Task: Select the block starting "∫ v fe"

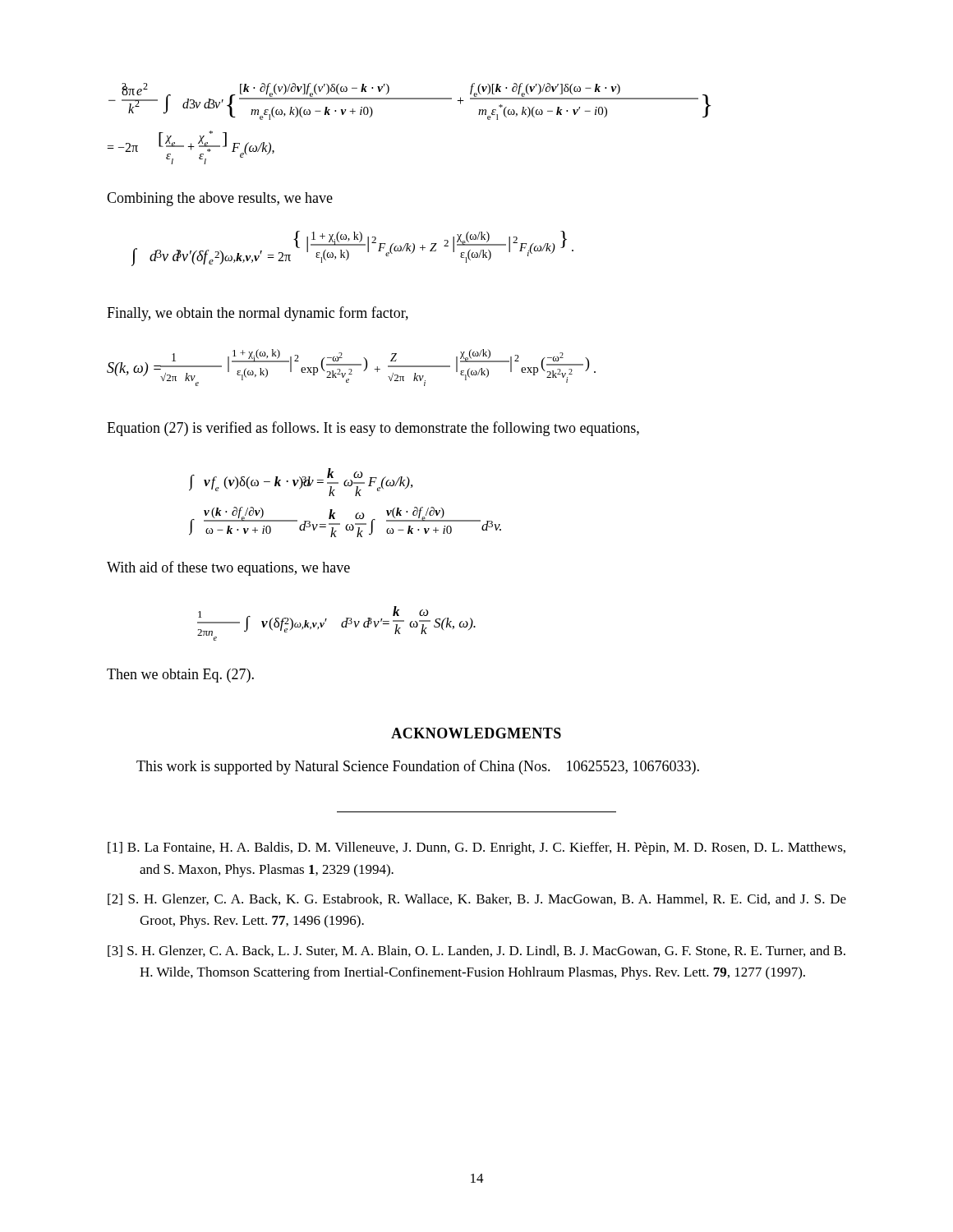Action: [301, 482]
